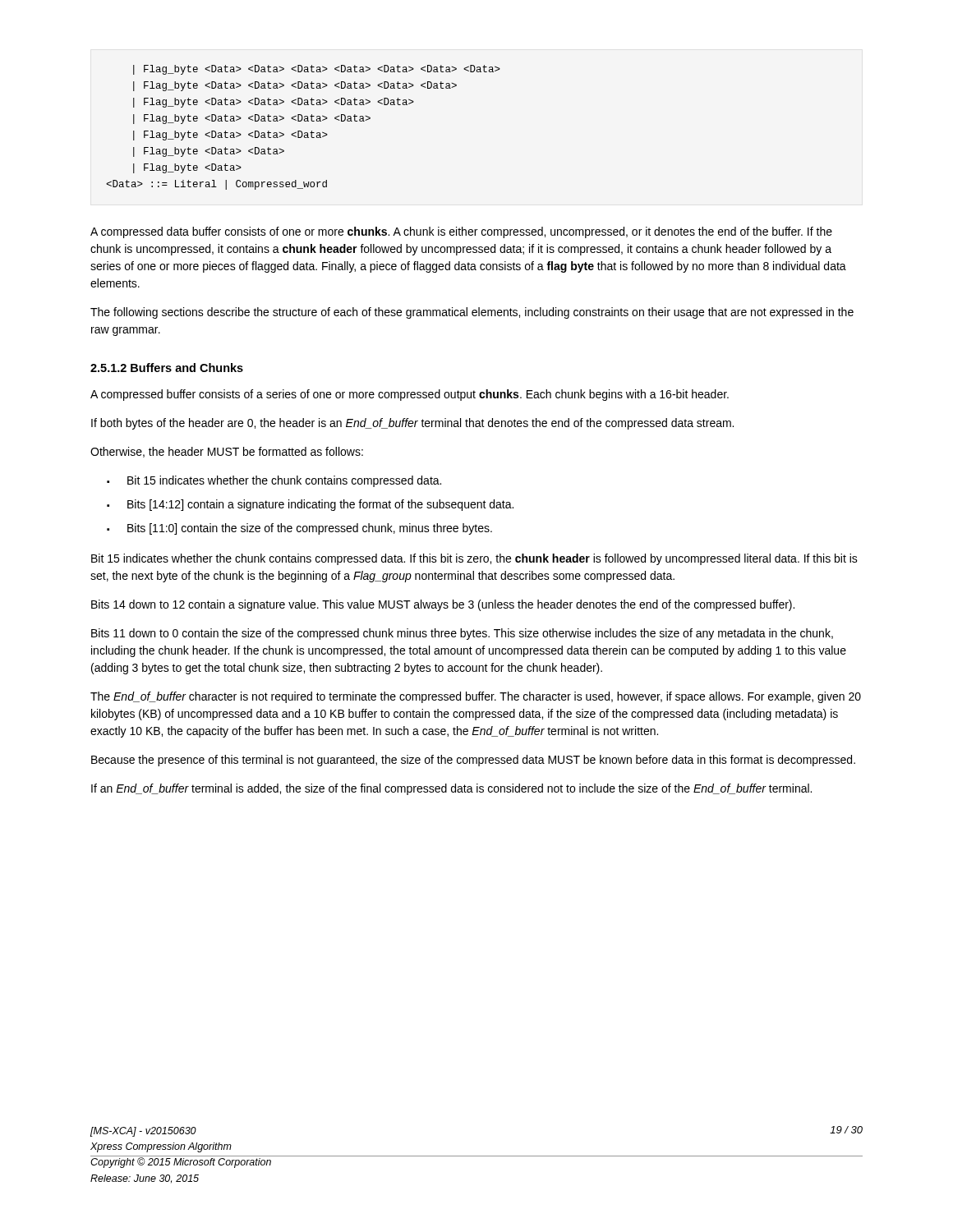Select the passage starting "▪ Bit 15"
Image resolution: width=953 pixels, height=1232 pixels.
pos(274,481)
